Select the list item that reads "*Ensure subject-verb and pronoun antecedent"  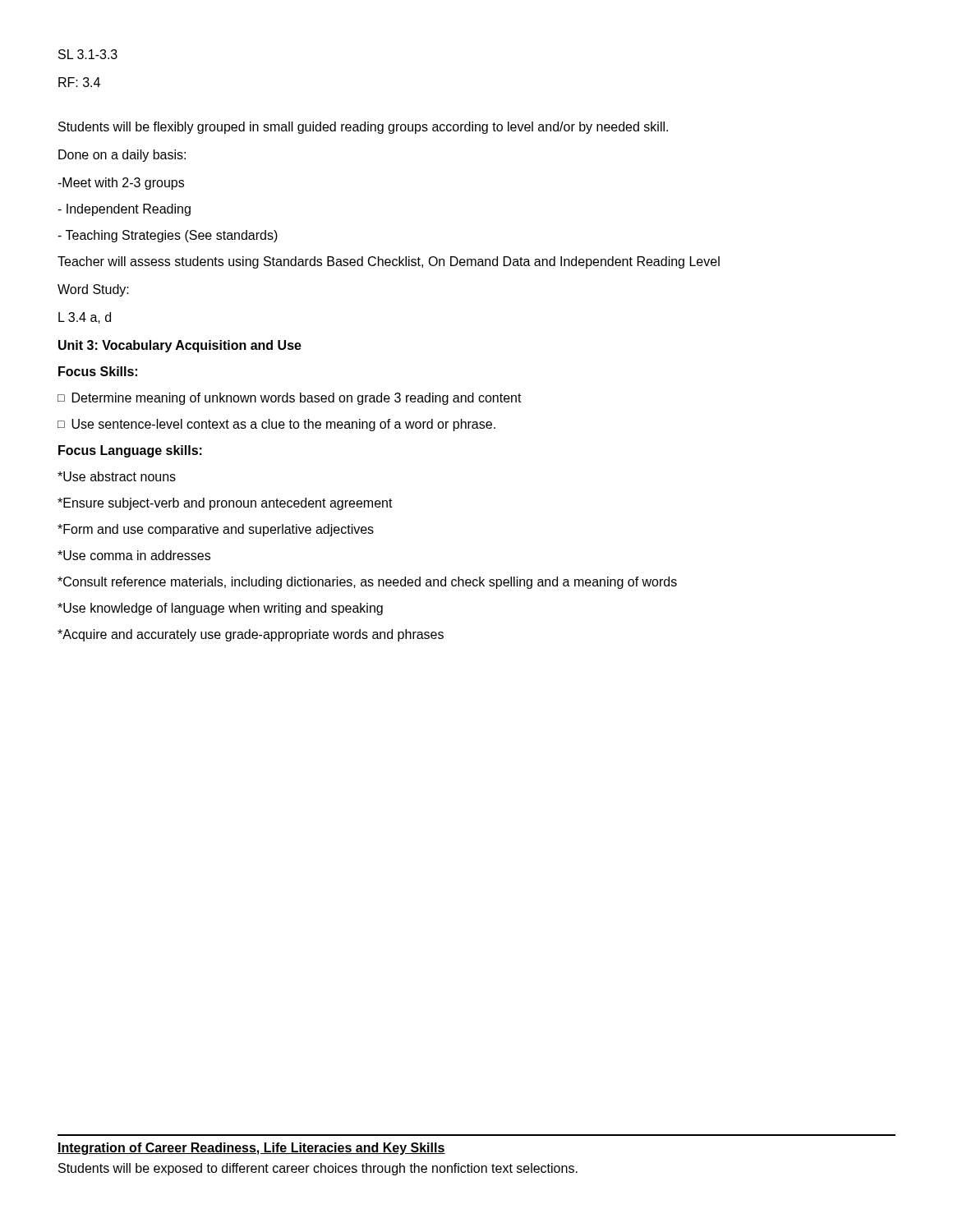(x=225, y=503)
